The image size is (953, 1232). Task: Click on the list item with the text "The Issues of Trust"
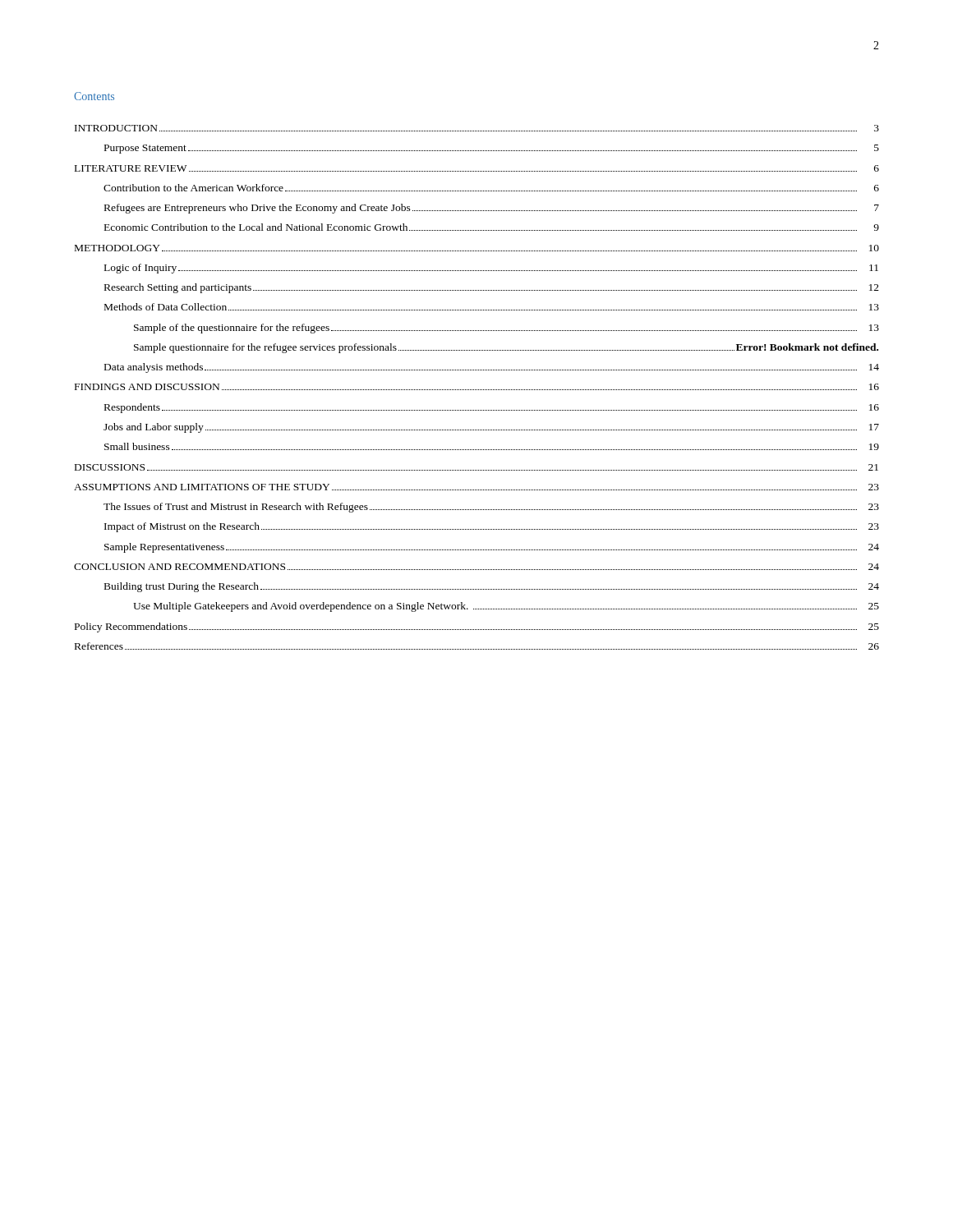(x=491, y=507)
